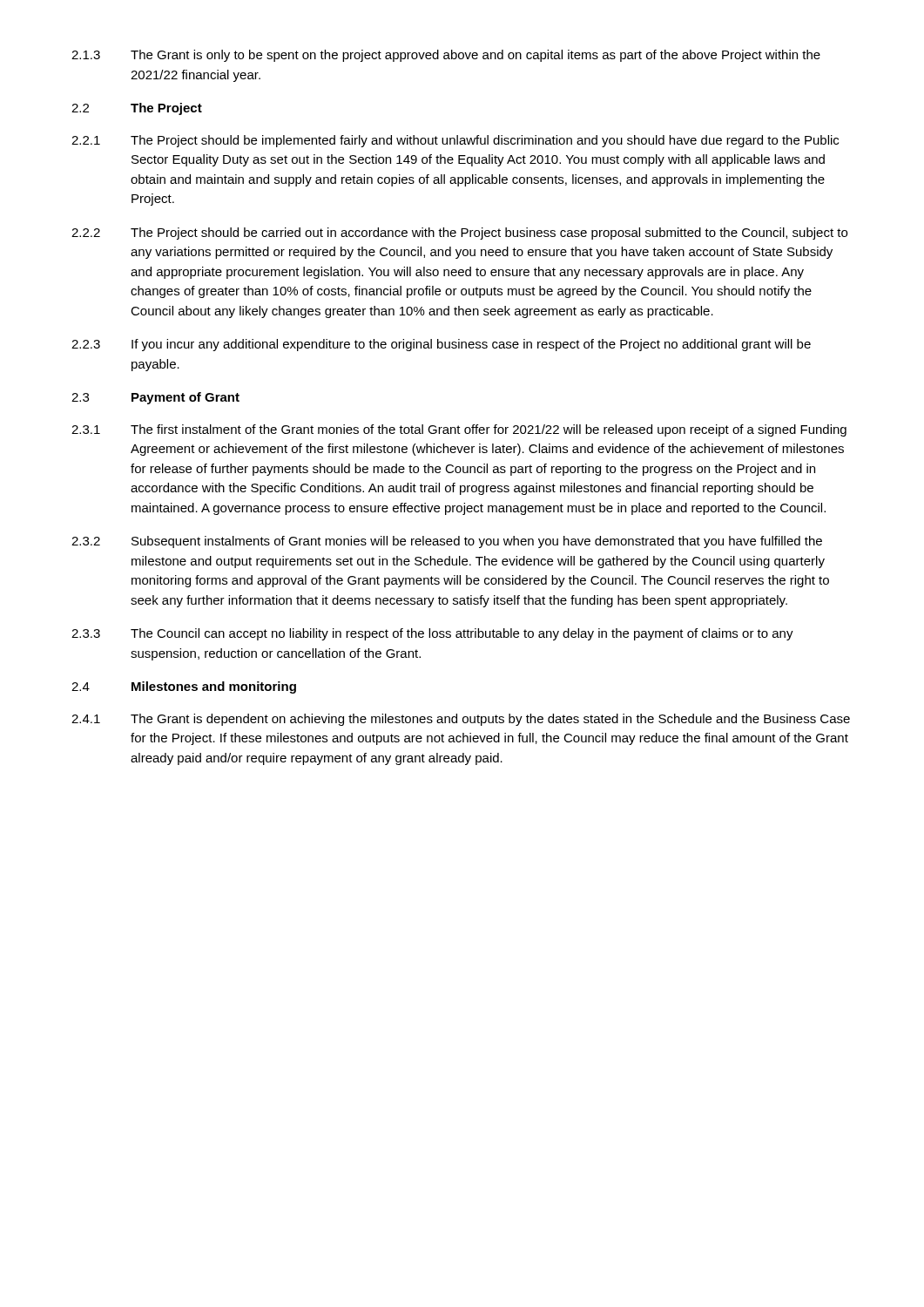Image resolution: width=924 pixels, height=1307 pixels.
Task: Find the text block starting "2.2.1 The Project"
Action: coord(462,170)
